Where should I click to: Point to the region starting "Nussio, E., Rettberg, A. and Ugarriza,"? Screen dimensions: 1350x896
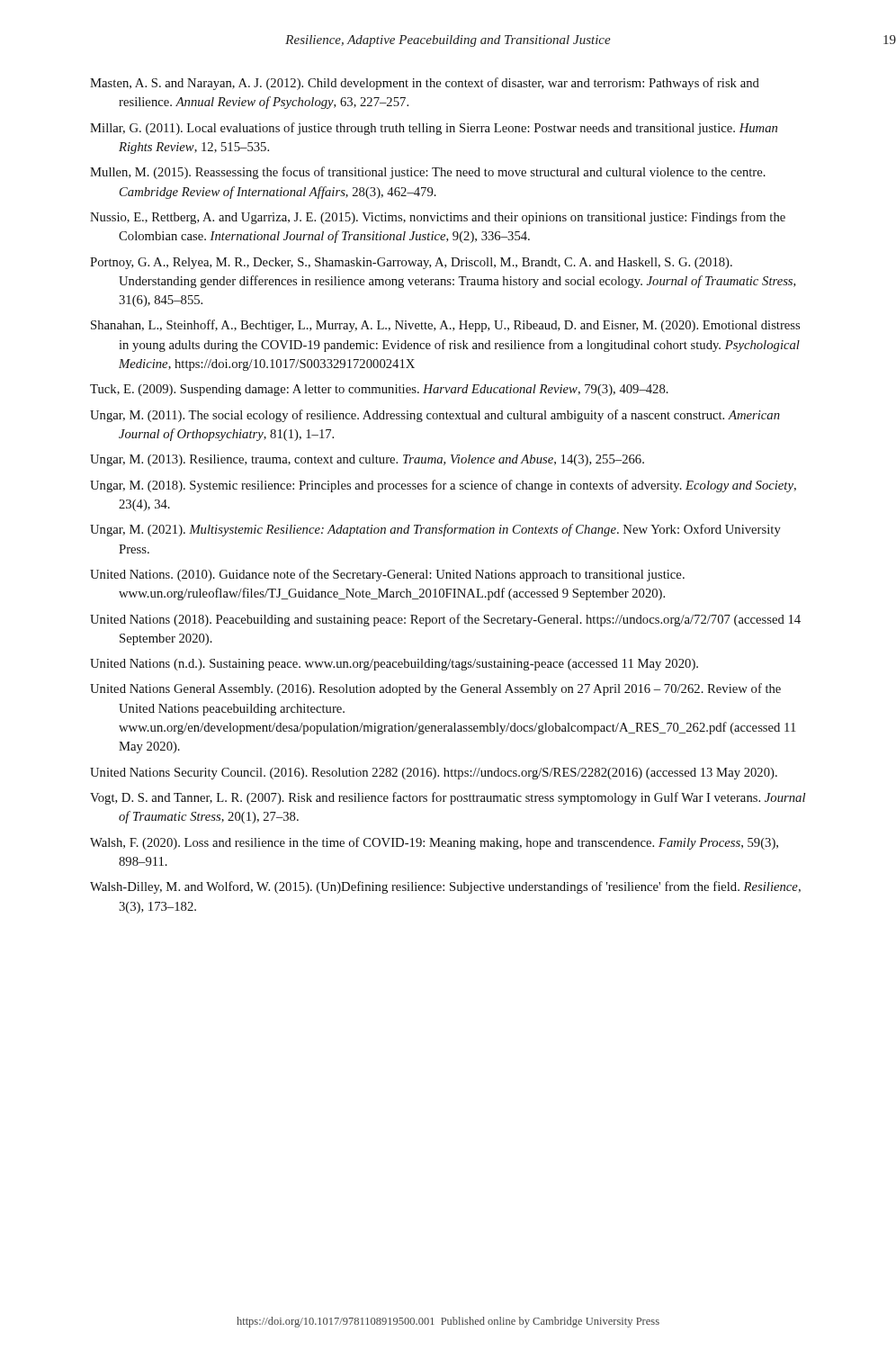pyautogui.click(x=438, y=226)
